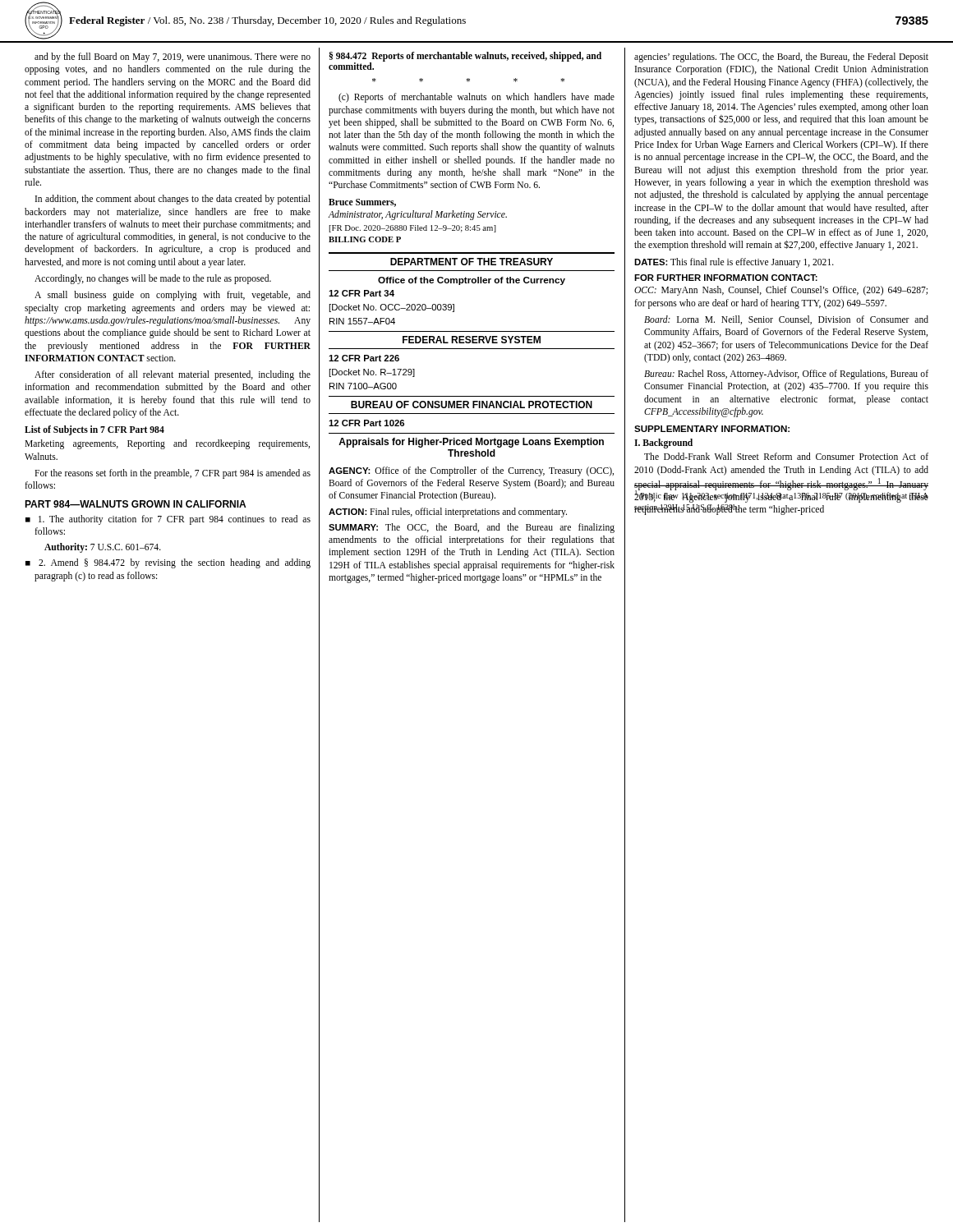Locate the text "Marketing agreements, Reporting and recordkeeping requirements, Walnuts."
The width and height of the screenshot is (953, 1232).
(168, 451)
